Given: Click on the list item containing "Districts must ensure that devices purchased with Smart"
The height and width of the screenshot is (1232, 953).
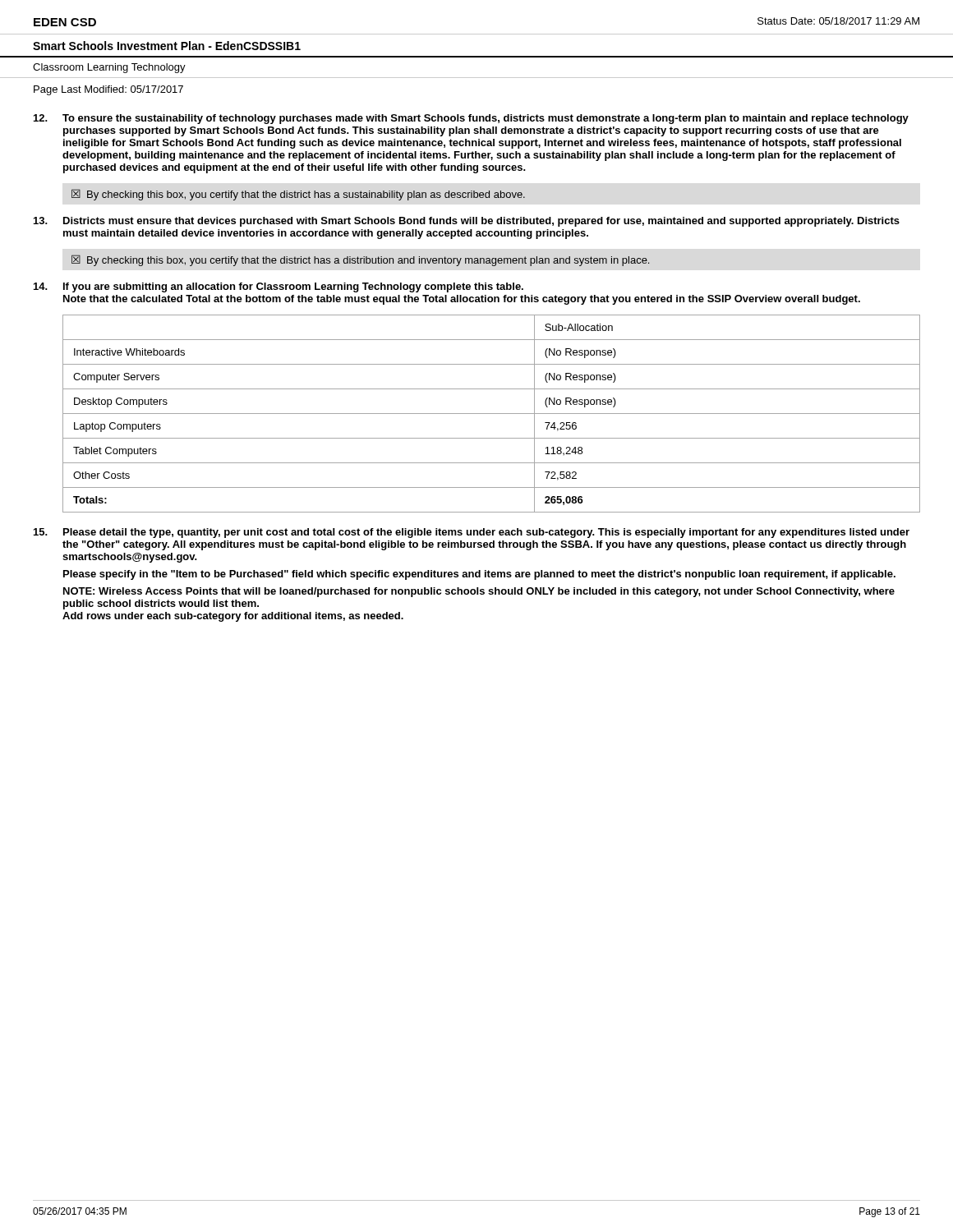Looking at the screenshot, I should point(481,227).
